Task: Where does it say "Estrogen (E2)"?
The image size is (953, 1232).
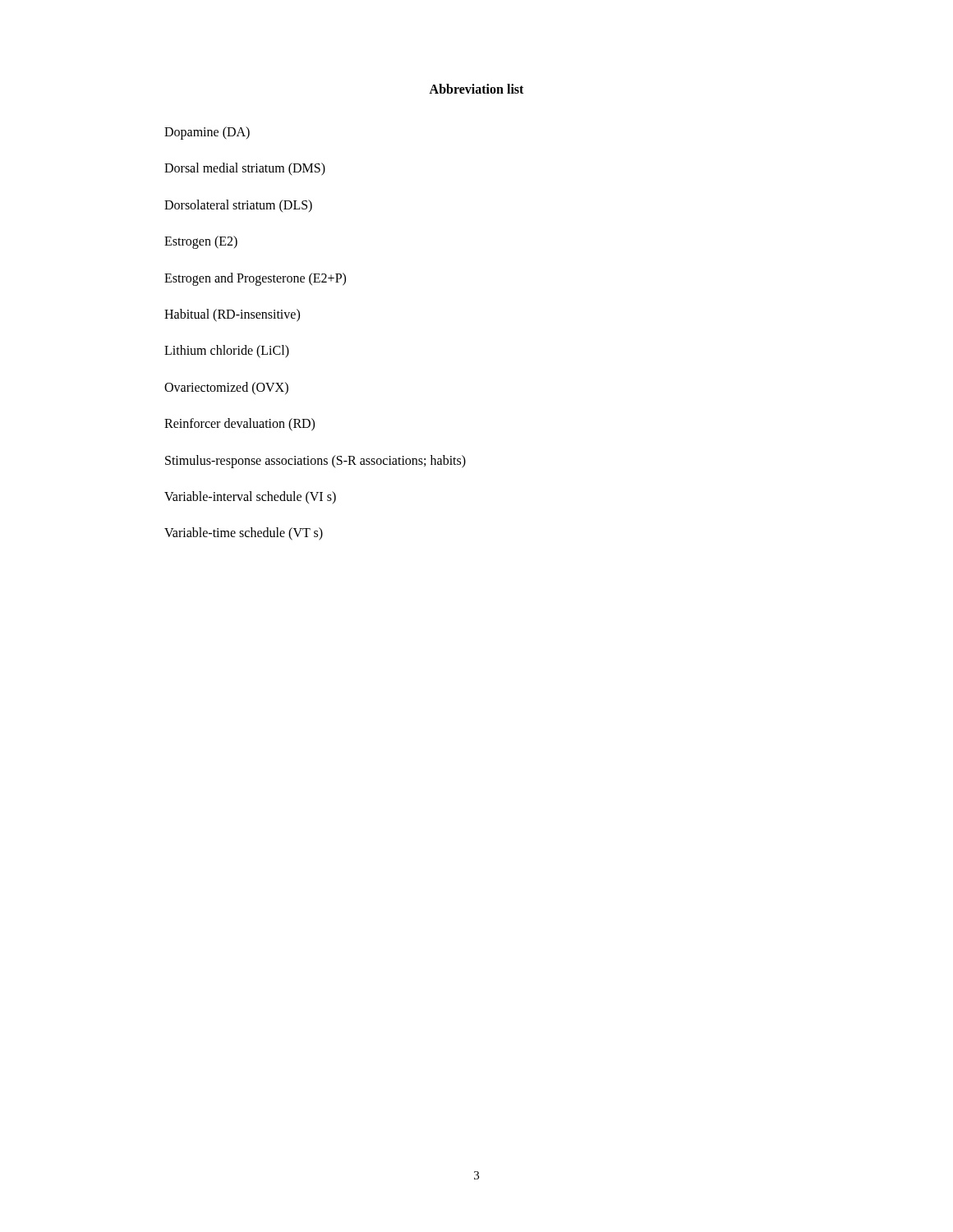Action: point(201,241)
